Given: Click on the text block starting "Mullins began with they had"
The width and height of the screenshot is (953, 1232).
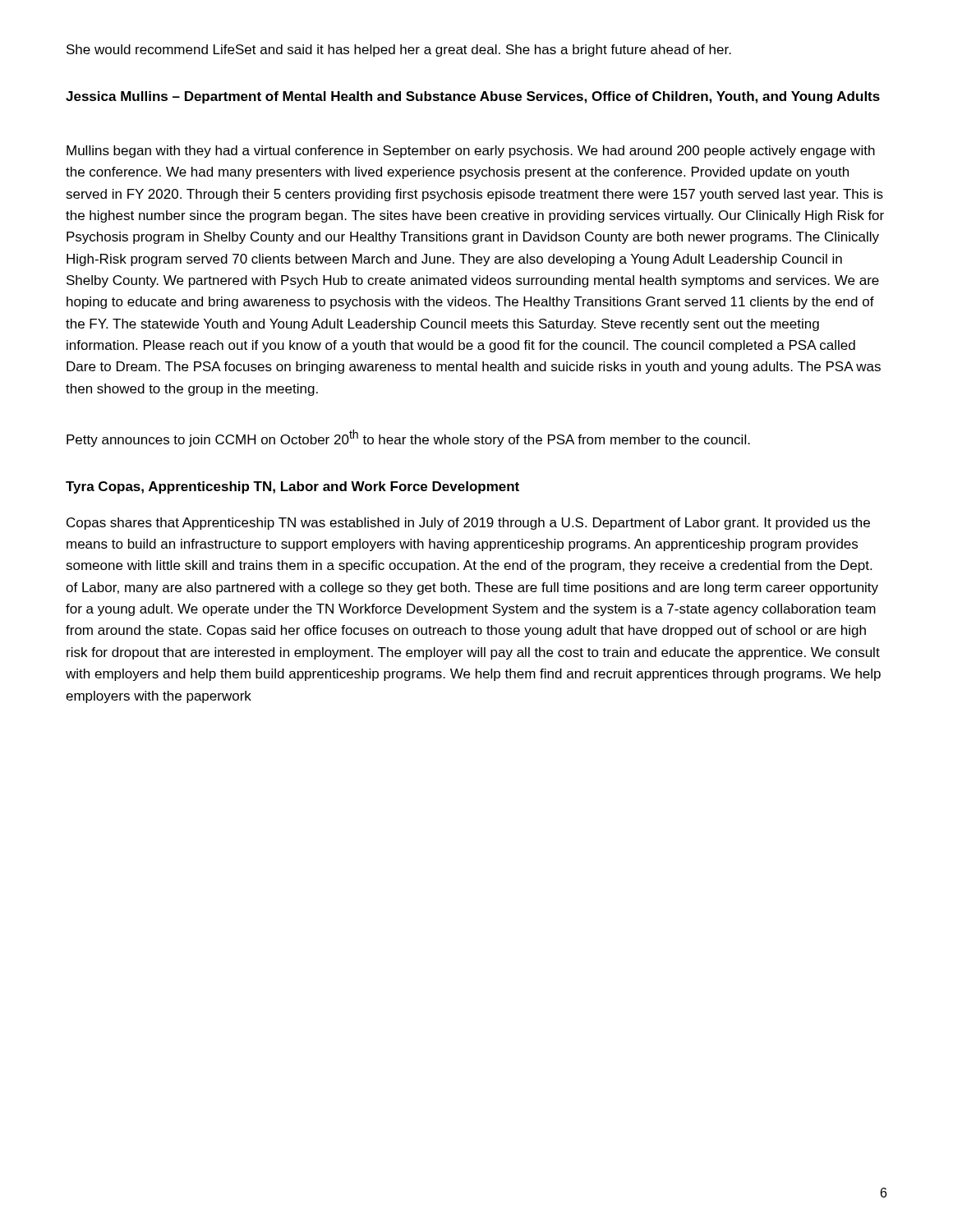Looking at the screenshot, I should tap(475, 270).
